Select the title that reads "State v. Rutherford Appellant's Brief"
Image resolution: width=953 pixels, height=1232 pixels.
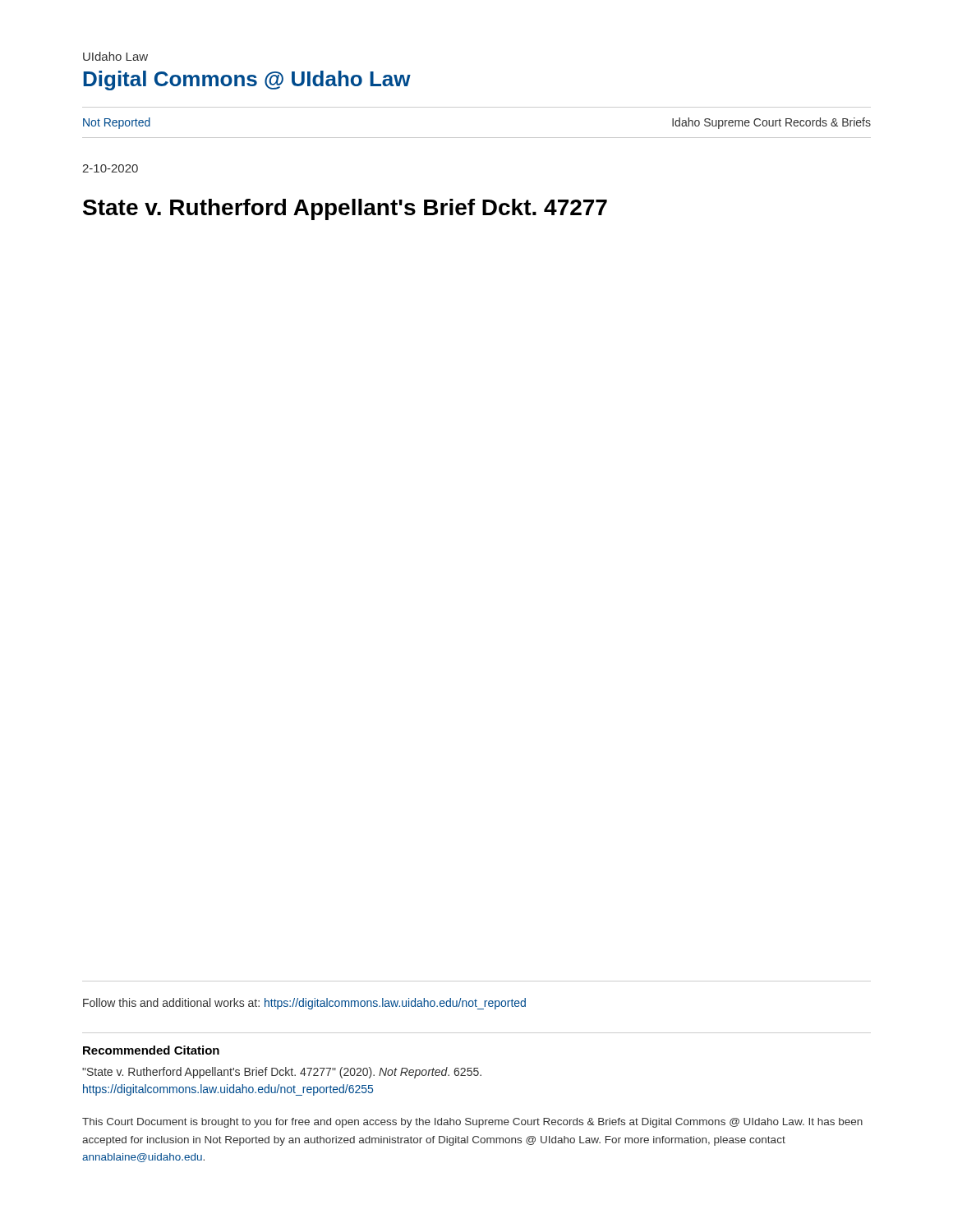(345, 207)
